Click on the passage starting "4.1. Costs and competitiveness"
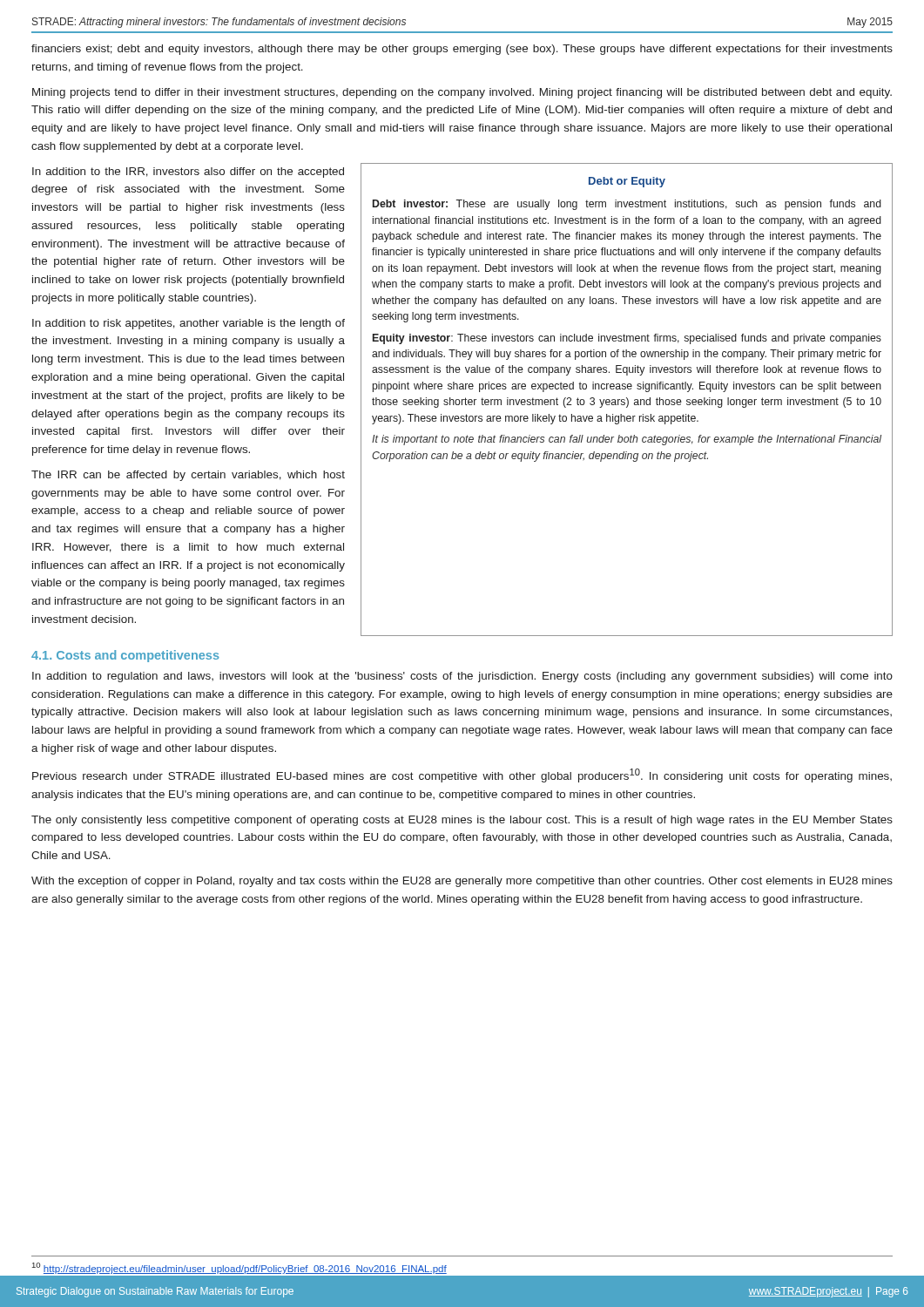 pos(125,655)
